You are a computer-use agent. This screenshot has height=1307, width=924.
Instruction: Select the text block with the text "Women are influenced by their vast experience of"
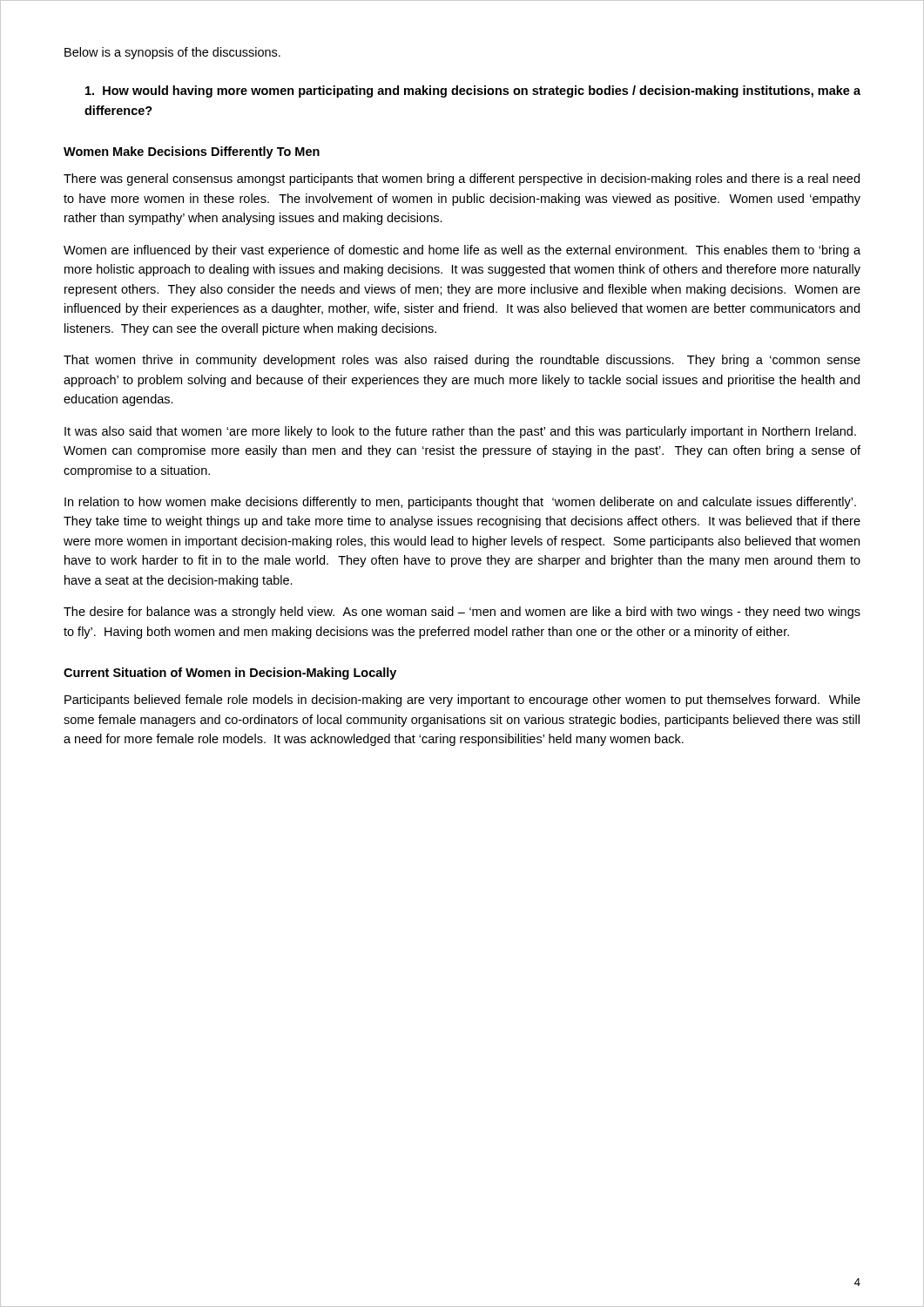[x=462, y=289]
